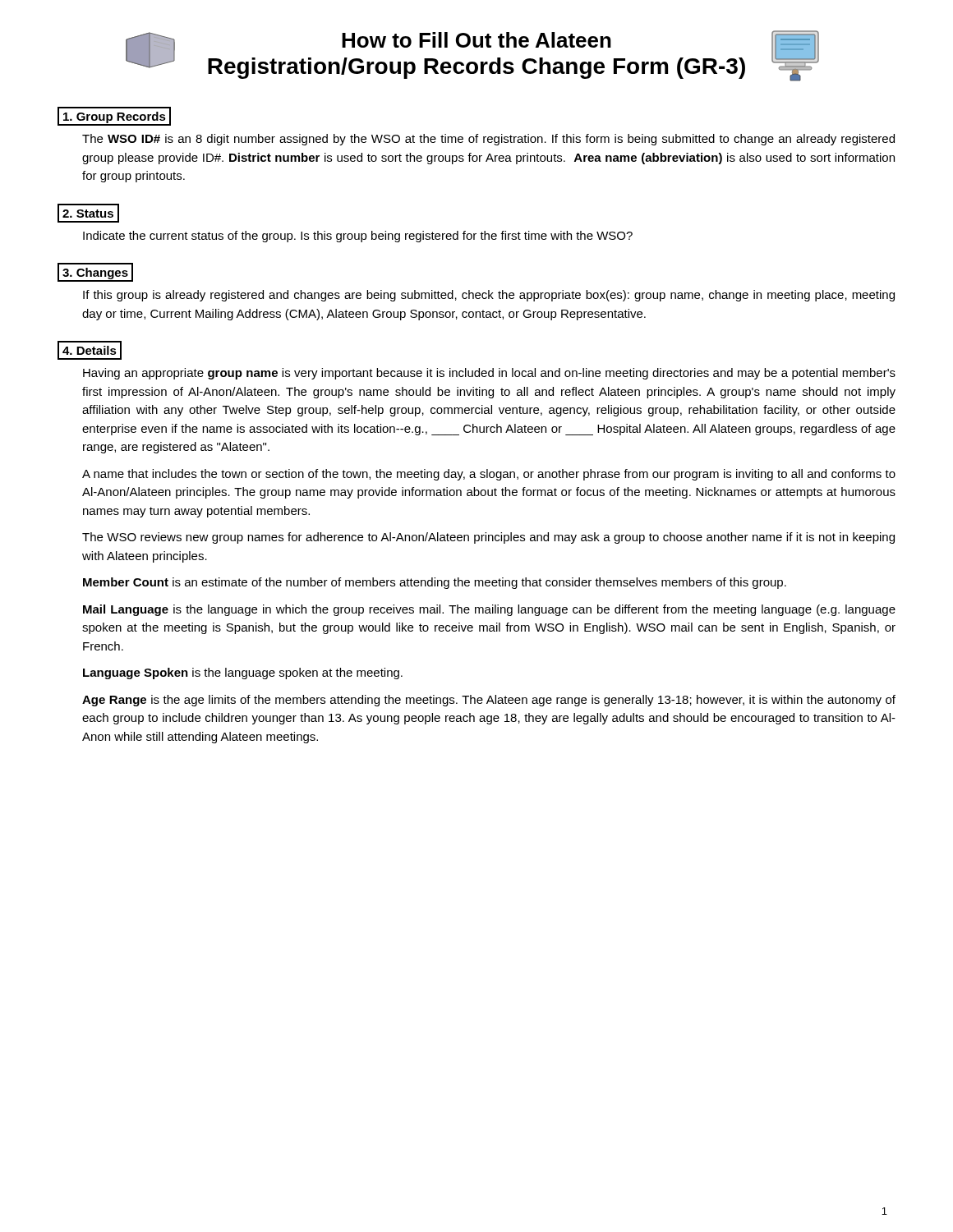Image resolution: width=953 pixels, height=1232 pixels.
Task: Select the passage starting "If this group is already registered and changes"
Action: (x=489, y=304)
